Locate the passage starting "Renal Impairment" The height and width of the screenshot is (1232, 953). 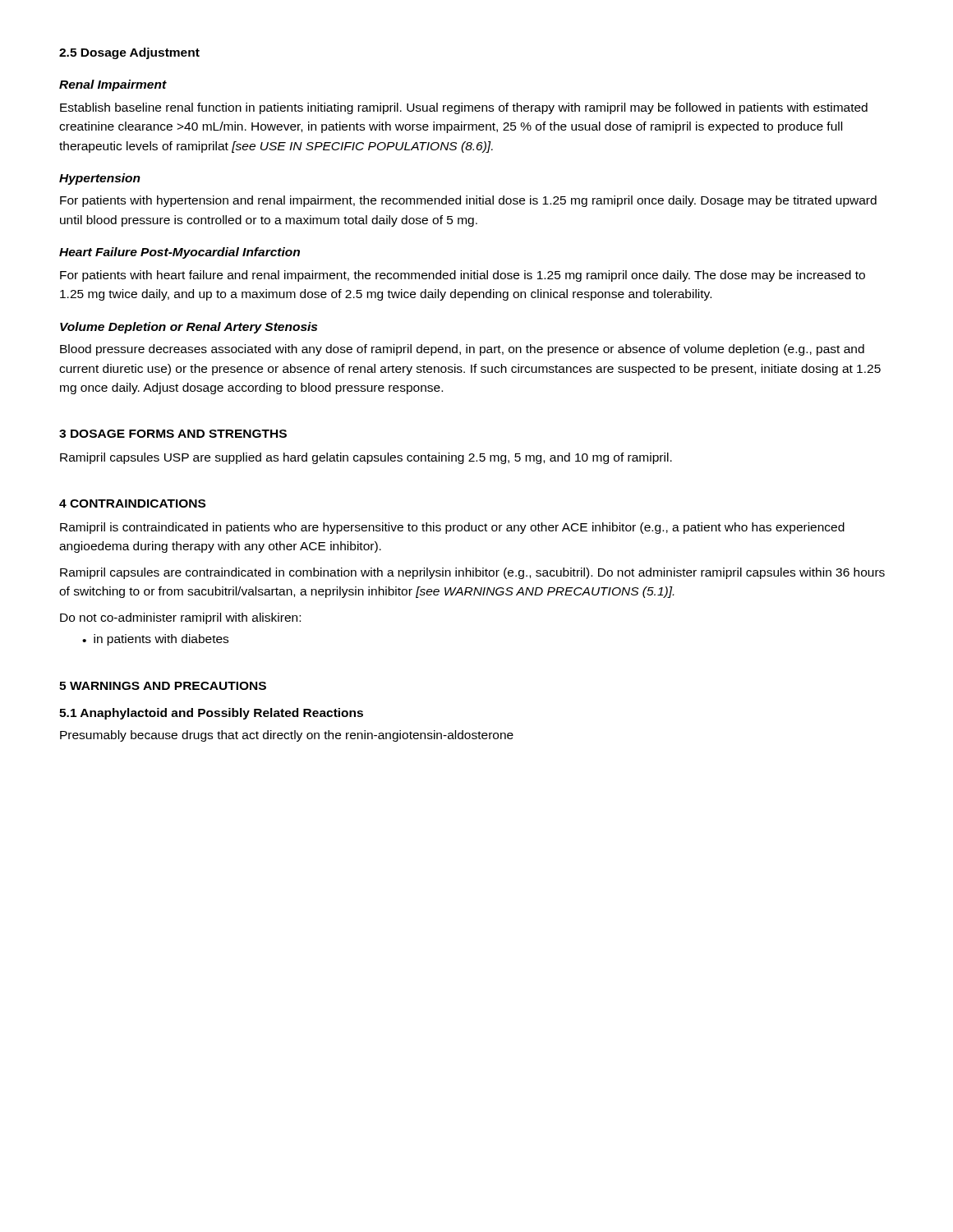(113, 84)
